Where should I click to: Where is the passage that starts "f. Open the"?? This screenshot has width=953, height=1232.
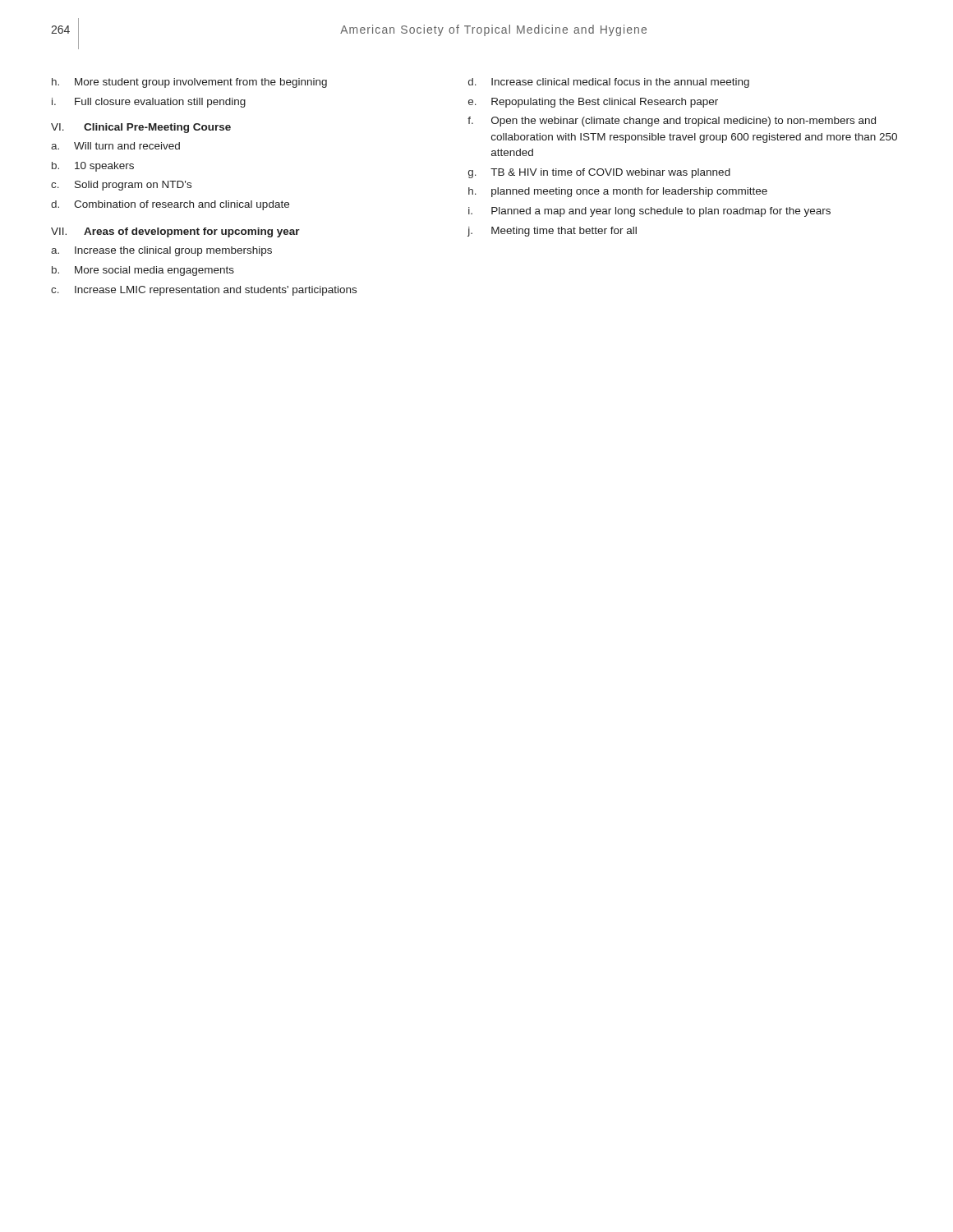685,137
